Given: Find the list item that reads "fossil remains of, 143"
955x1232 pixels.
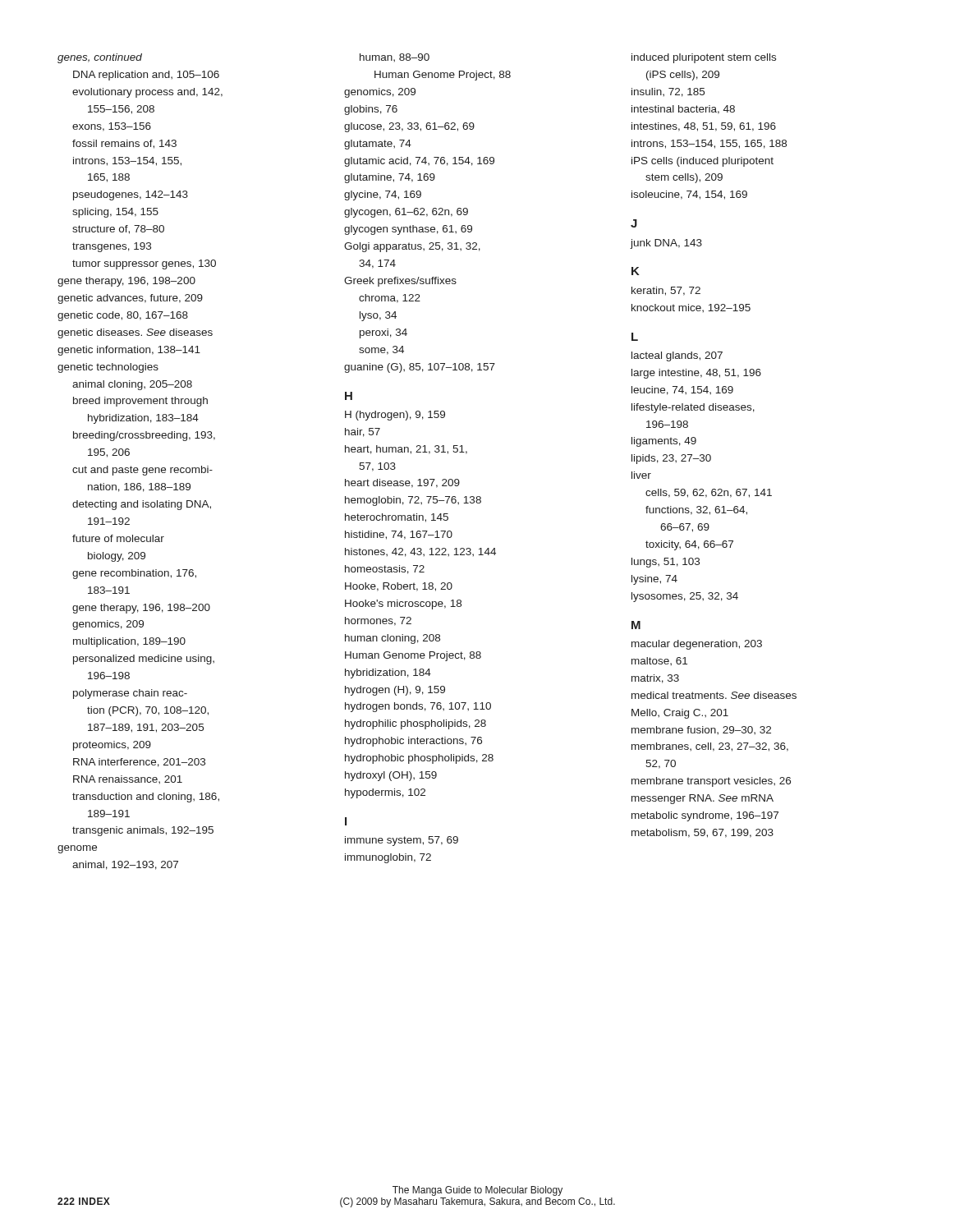Looking at the screenshot, I should [x=124, y=144].
